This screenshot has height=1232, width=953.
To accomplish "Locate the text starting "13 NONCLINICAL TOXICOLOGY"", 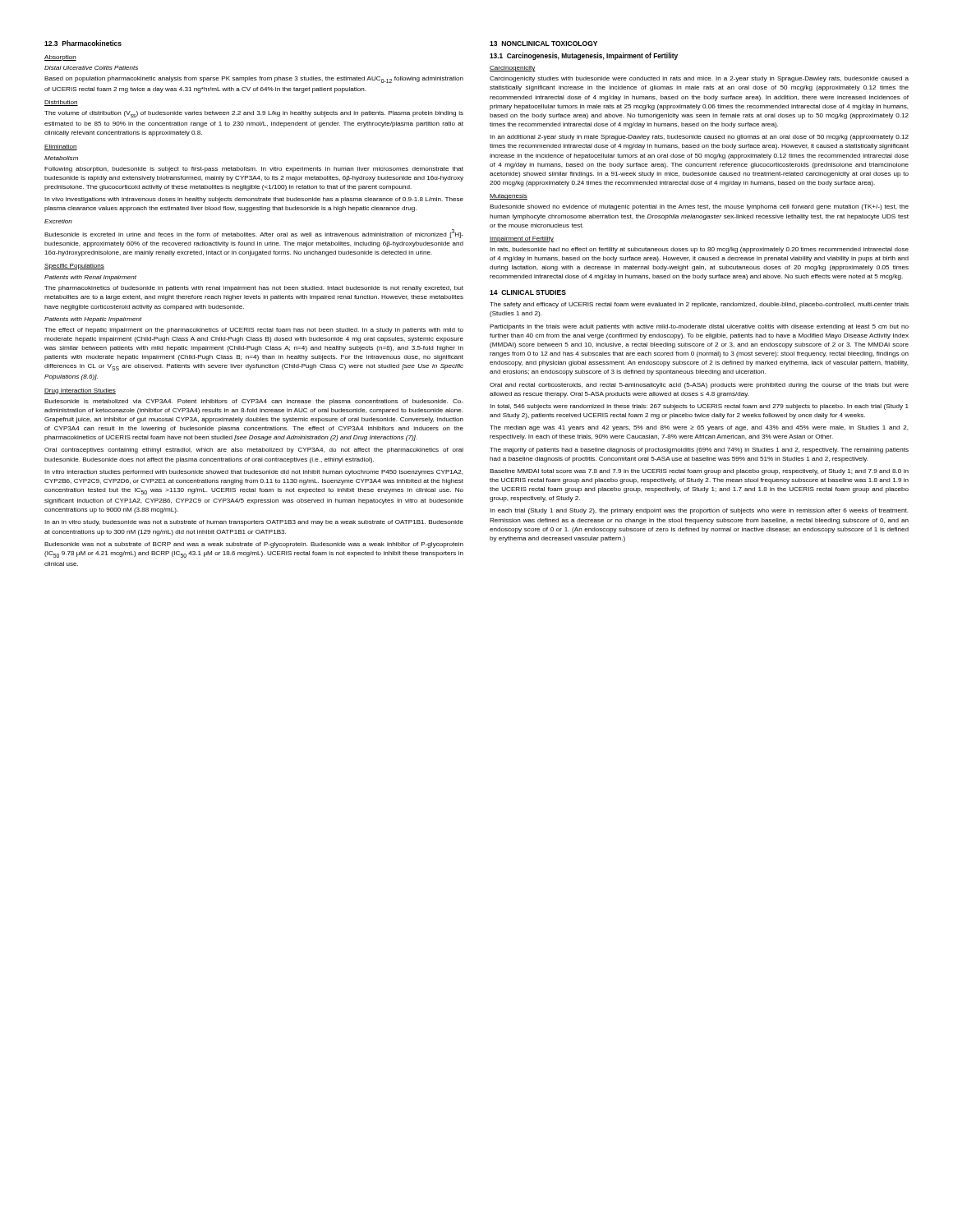I will pyautogui.click(x=544, y=44).
